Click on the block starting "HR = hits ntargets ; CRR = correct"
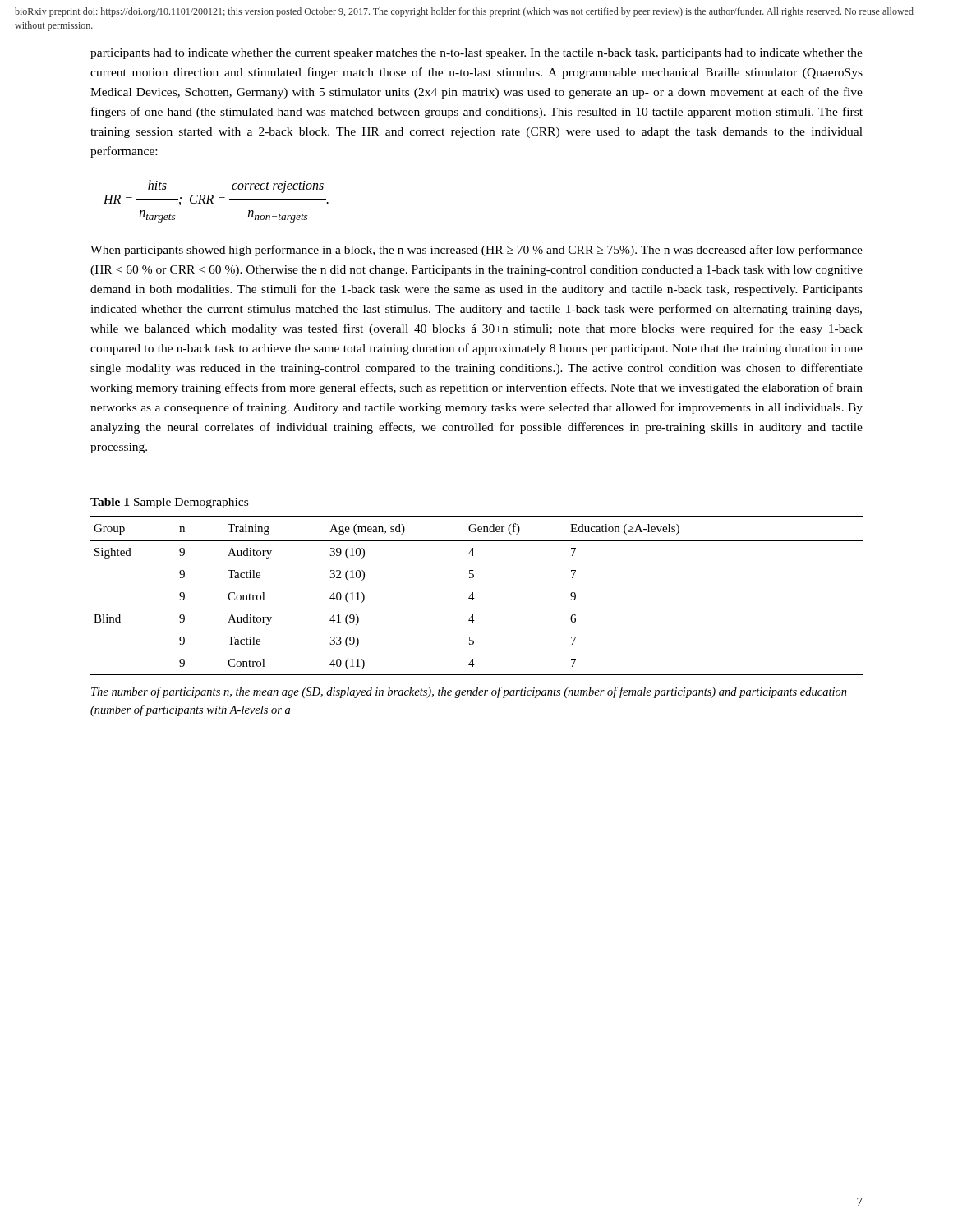Screen dimensions: 1232x953 (210, 200)
